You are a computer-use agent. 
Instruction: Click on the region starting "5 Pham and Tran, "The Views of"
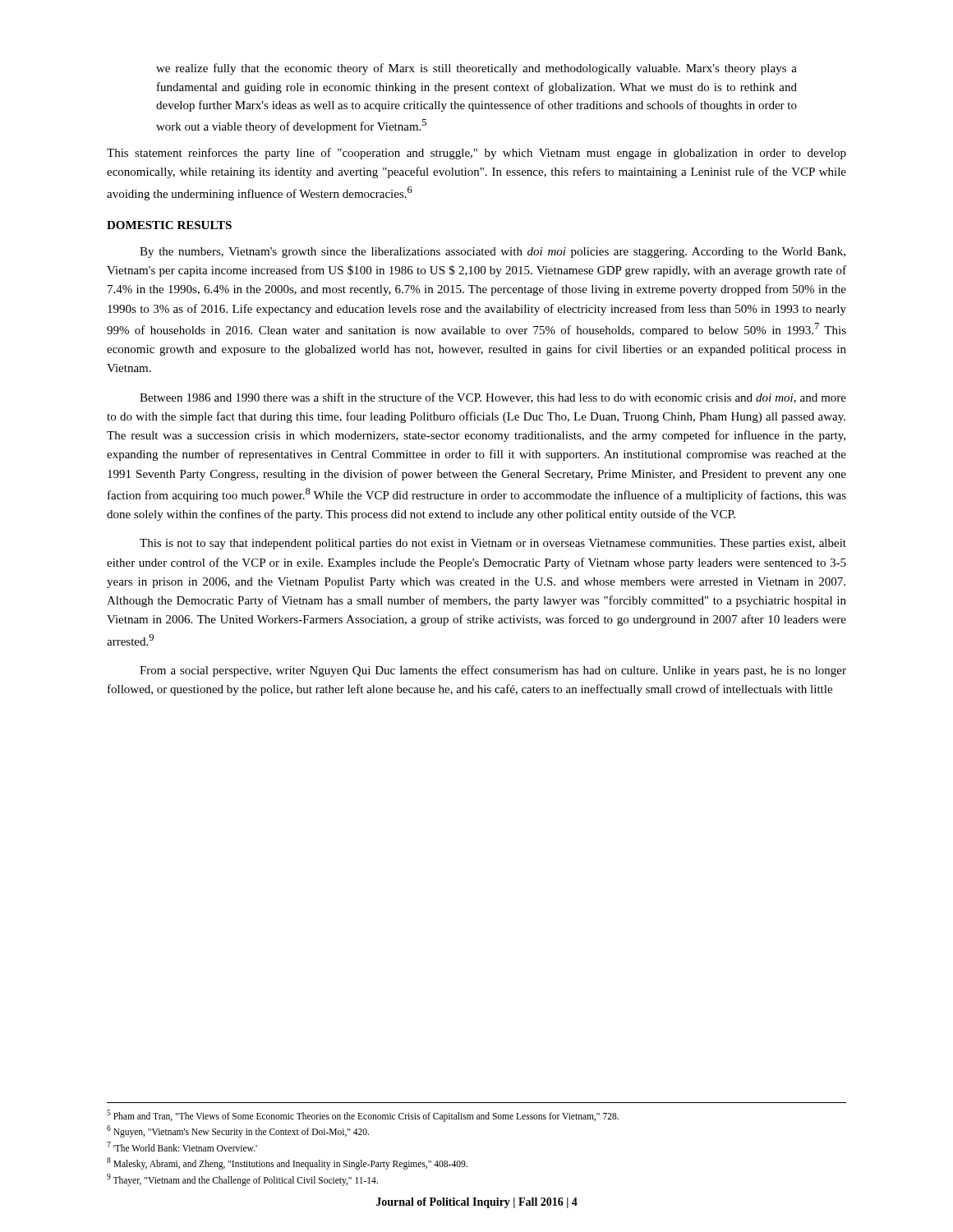point(363,1114)
